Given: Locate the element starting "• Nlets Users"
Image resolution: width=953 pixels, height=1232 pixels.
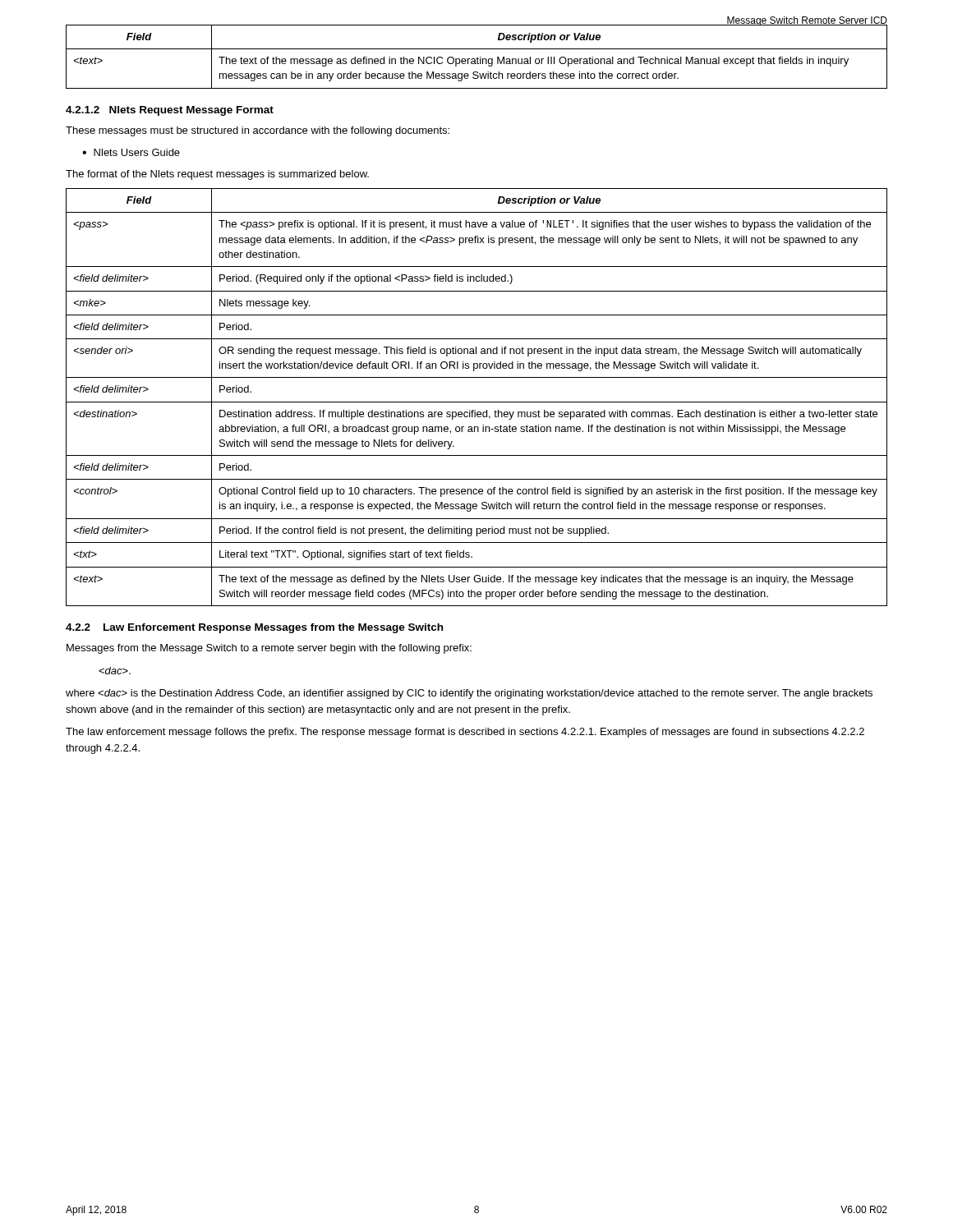Looking at the screenshot, I should [x=131, y=153].
